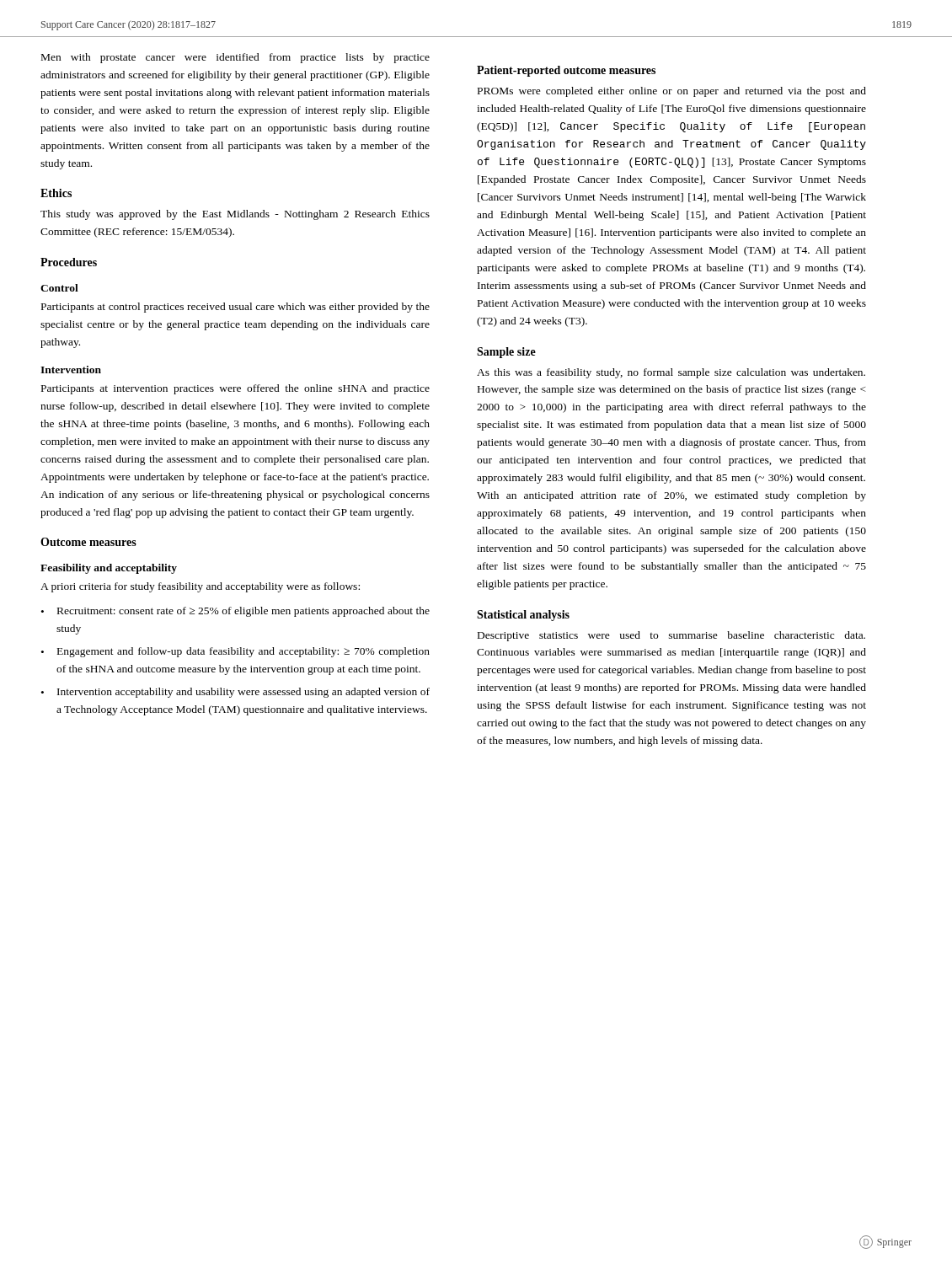Find the block starting "Sample size"

[x=506, y=351]
